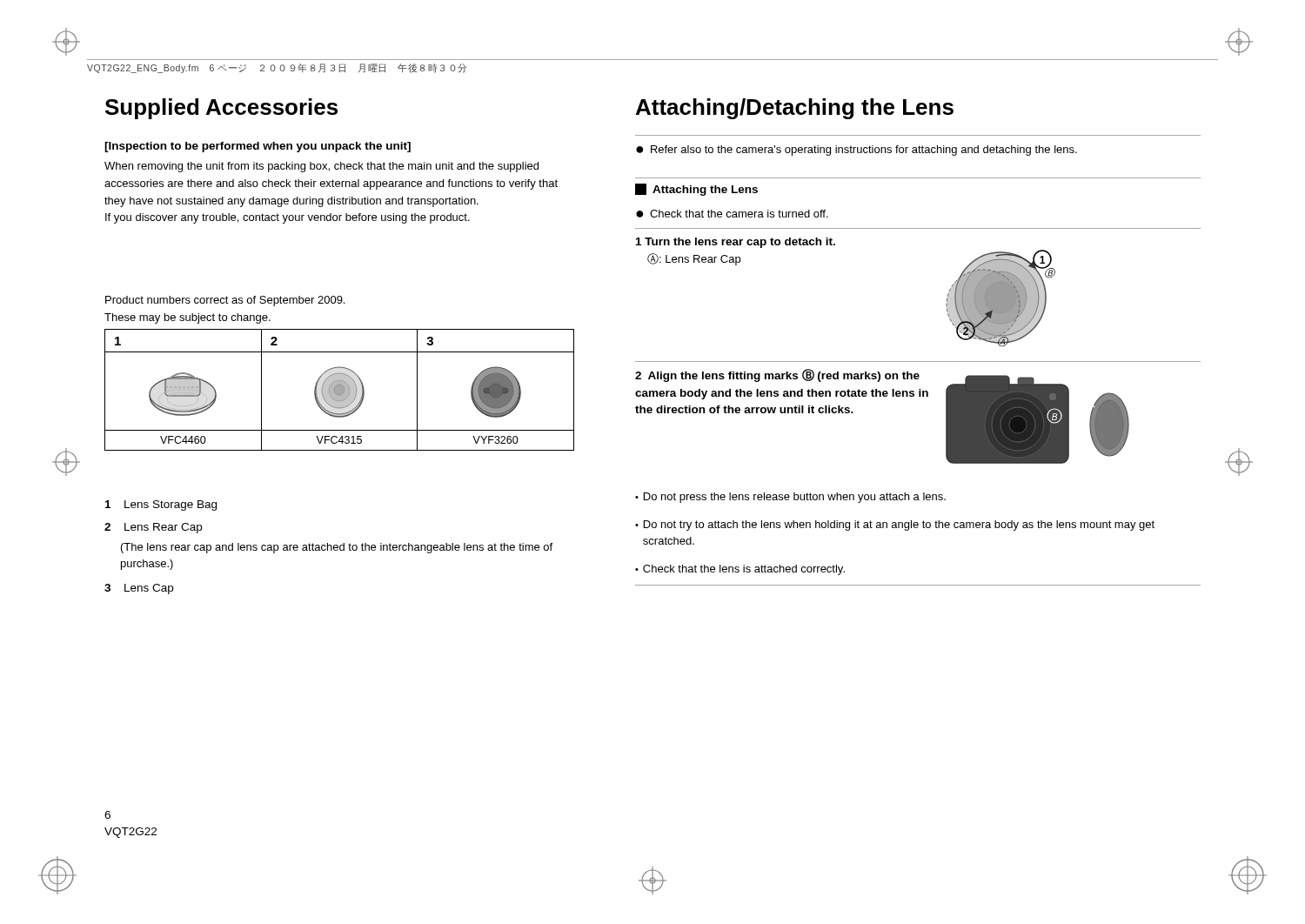Locate the text "1 Lens Storage Bag"
Image resolution: width=1305 pixels, height=924 pixels.
[x=161, y=504]
